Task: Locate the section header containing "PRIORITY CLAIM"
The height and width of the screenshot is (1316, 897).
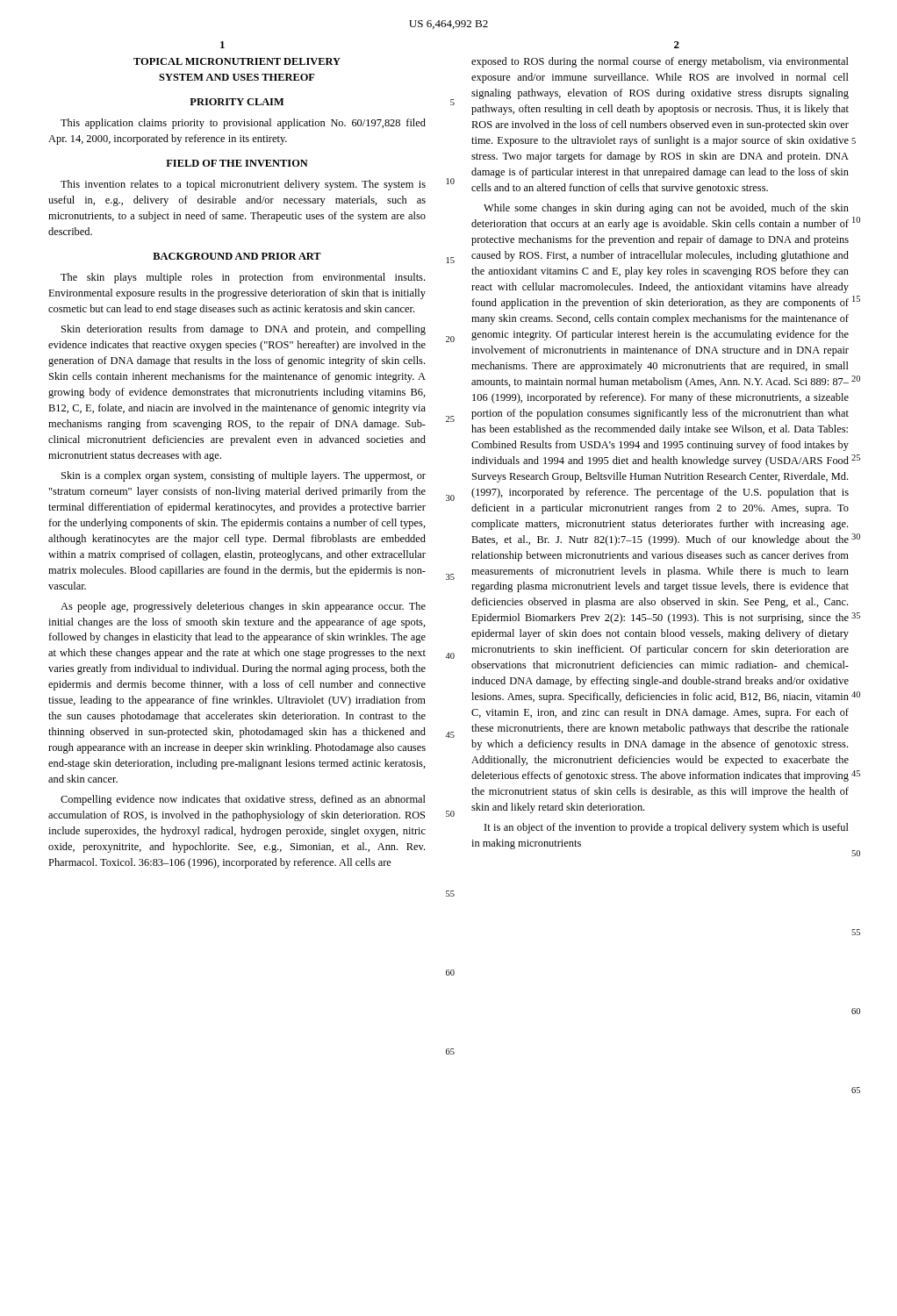Action: click(237, 102)
